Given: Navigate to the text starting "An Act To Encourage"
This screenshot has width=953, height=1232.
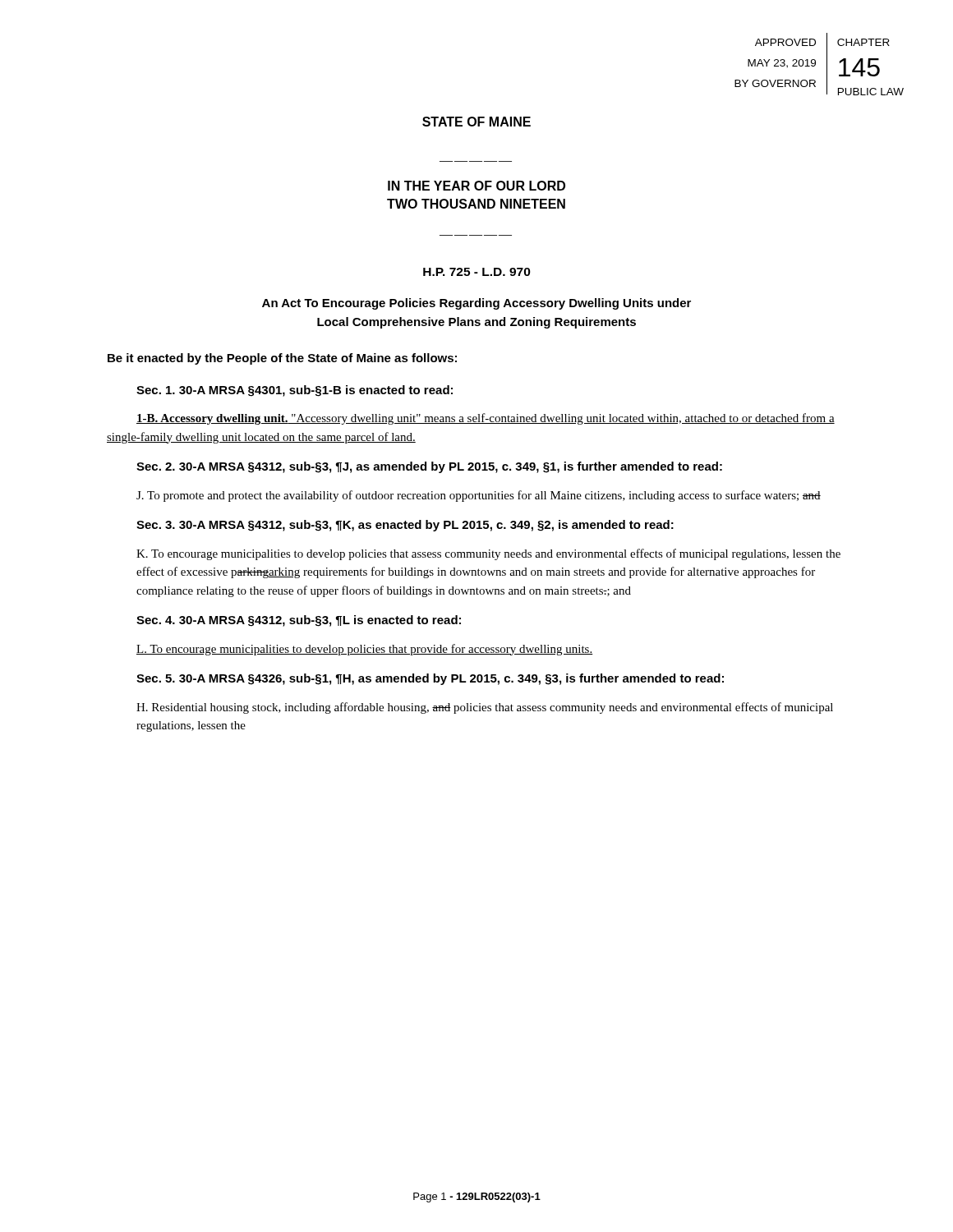Looking at the screenshot, I should pos(476,312).
